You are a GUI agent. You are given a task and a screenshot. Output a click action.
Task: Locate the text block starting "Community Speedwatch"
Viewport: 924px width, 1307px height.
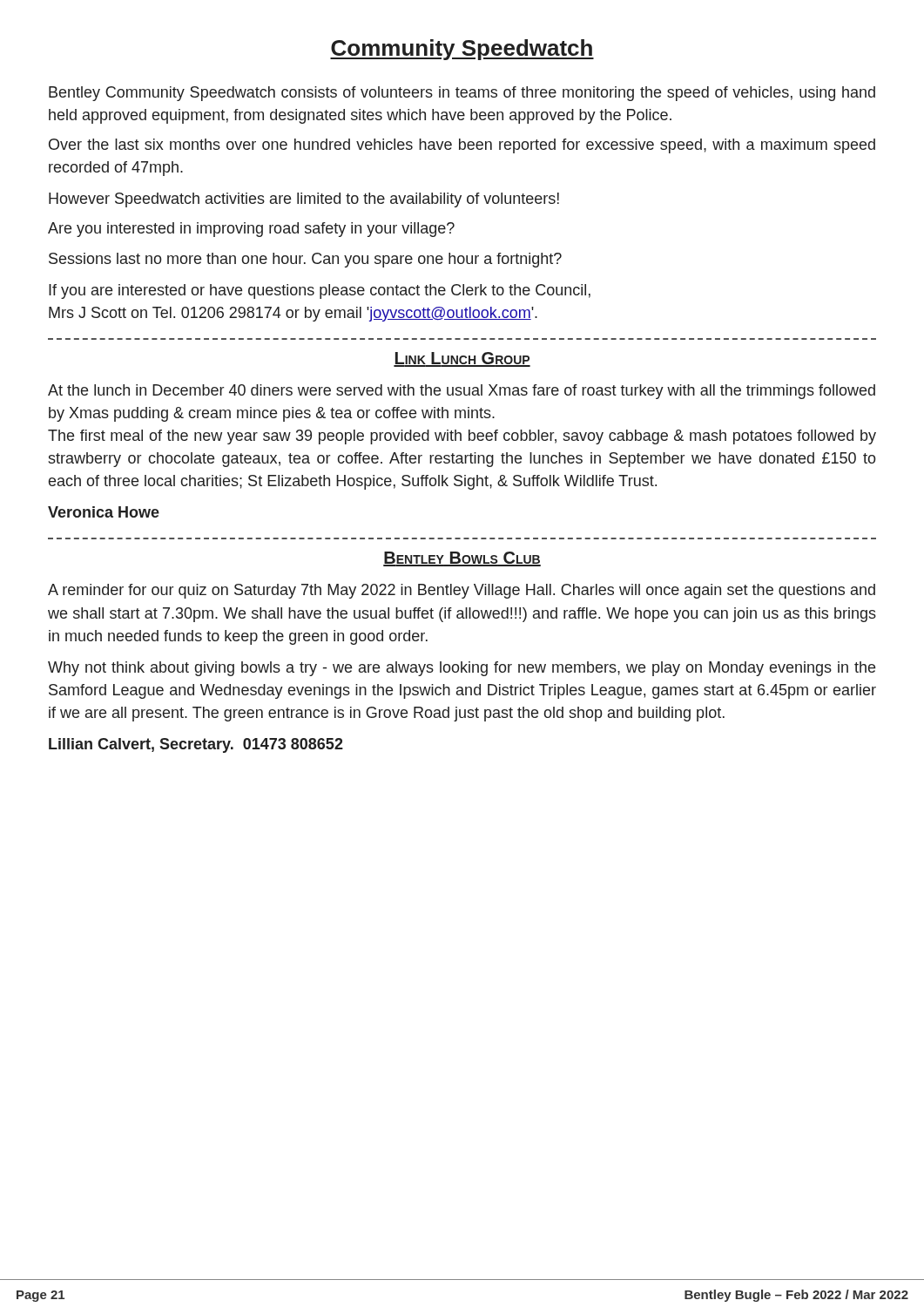coord(462,48)
